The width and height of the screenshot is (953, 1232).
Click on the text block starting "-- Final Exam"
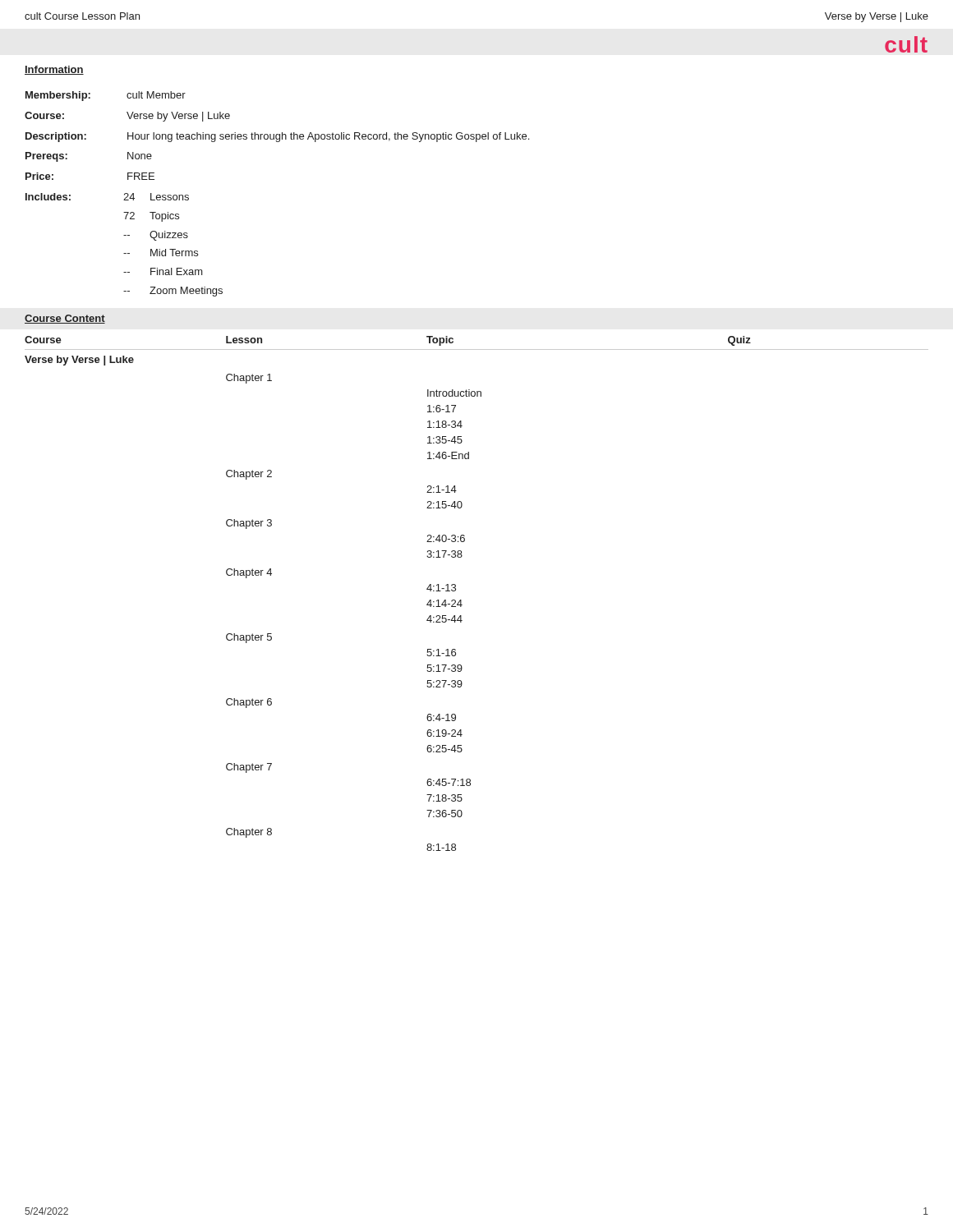point(163,272)
